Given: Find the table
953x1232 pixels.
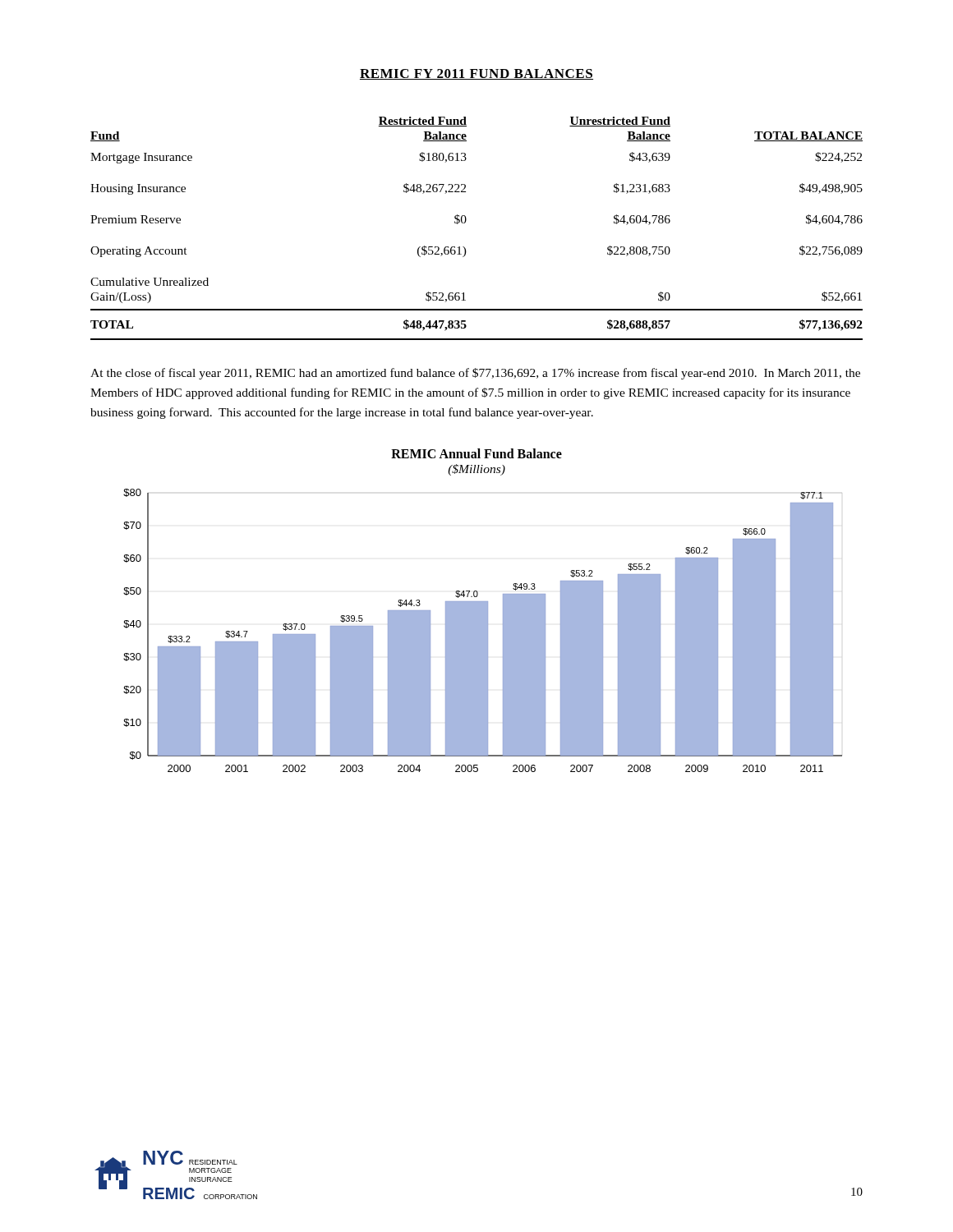Looking at the screenshot, I should [x=476, y=224].
